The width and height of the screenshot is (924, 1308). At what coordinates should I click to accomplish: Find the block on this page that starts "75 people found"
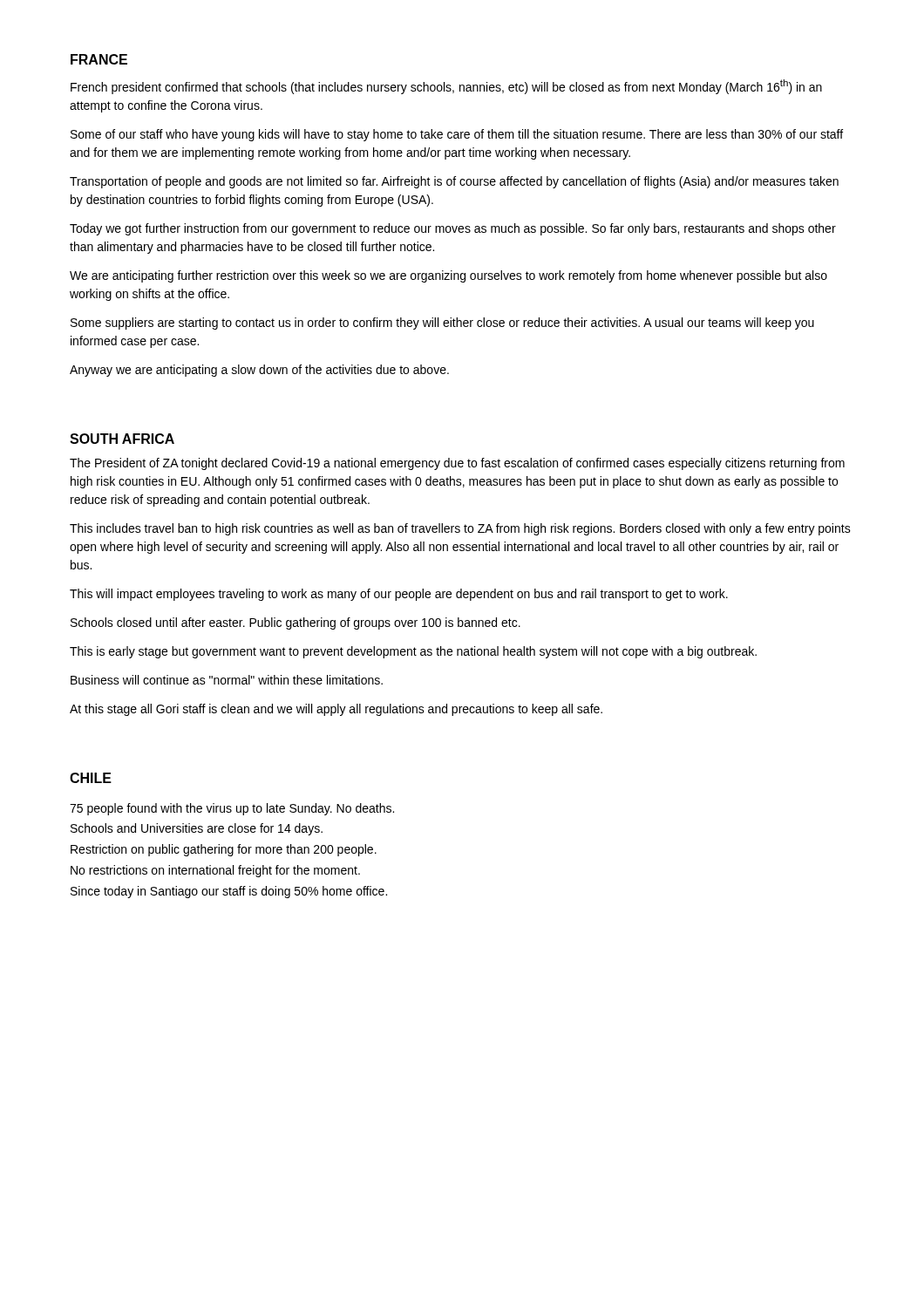click(x=232, y=850)
